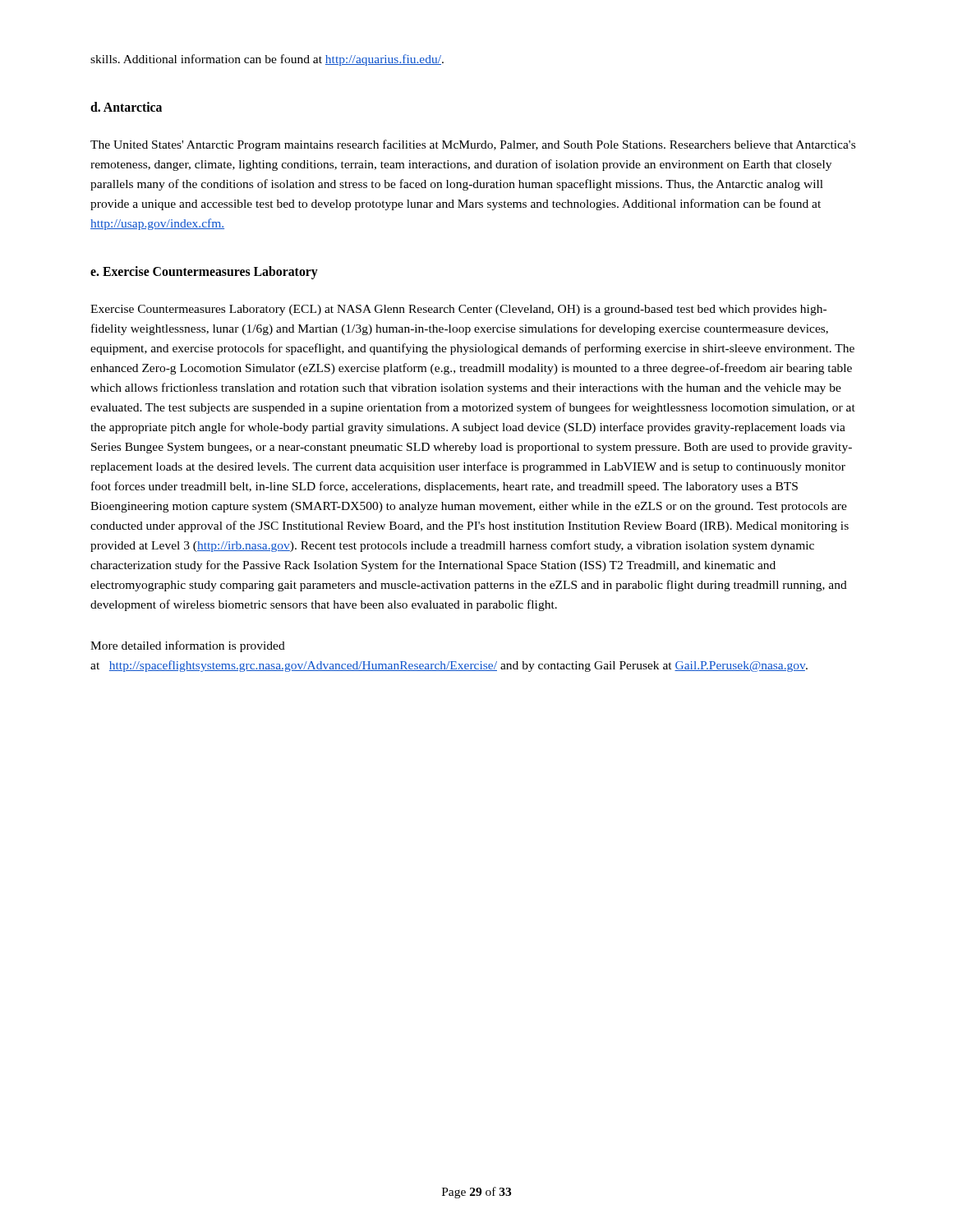This screenshot has width=953, height=1232.
Task: Select the text block with the text "skills. Additional information can be found"
Action: tap(267, 59)
